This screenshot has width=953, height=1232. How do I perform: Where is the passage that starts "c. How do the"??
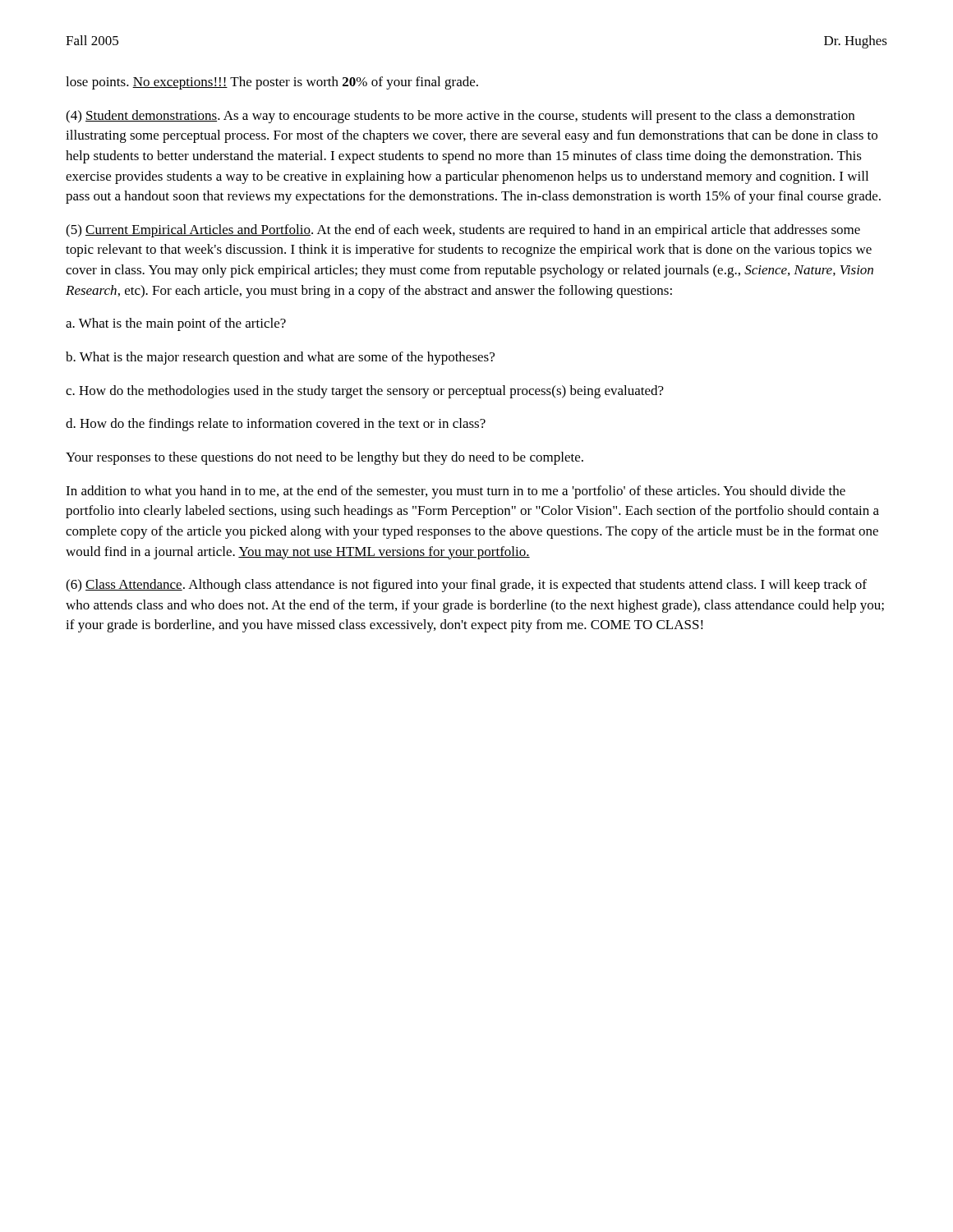365,390
